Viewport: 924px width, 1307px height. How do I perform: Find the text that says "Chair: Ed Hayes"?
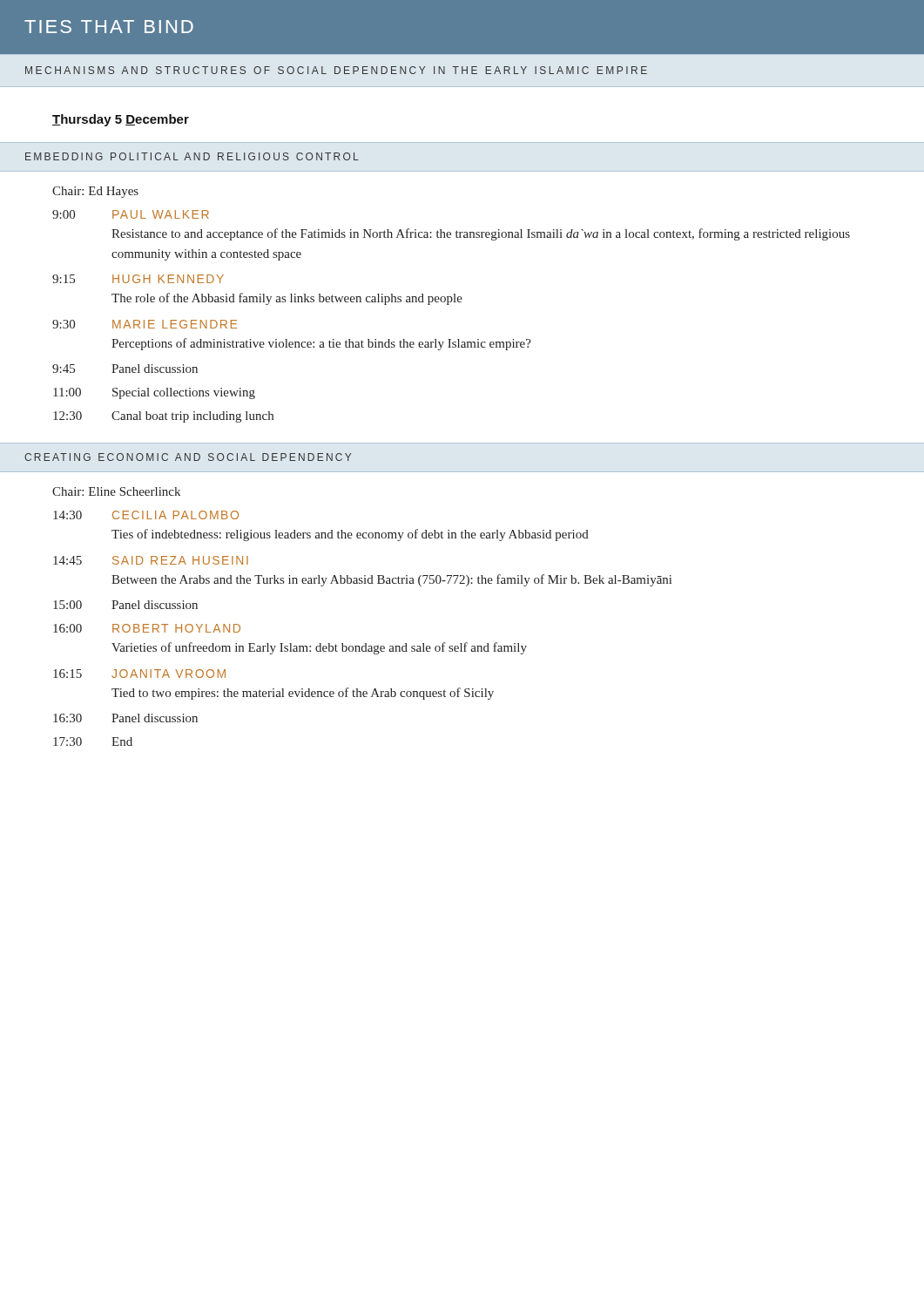point(95,191)
